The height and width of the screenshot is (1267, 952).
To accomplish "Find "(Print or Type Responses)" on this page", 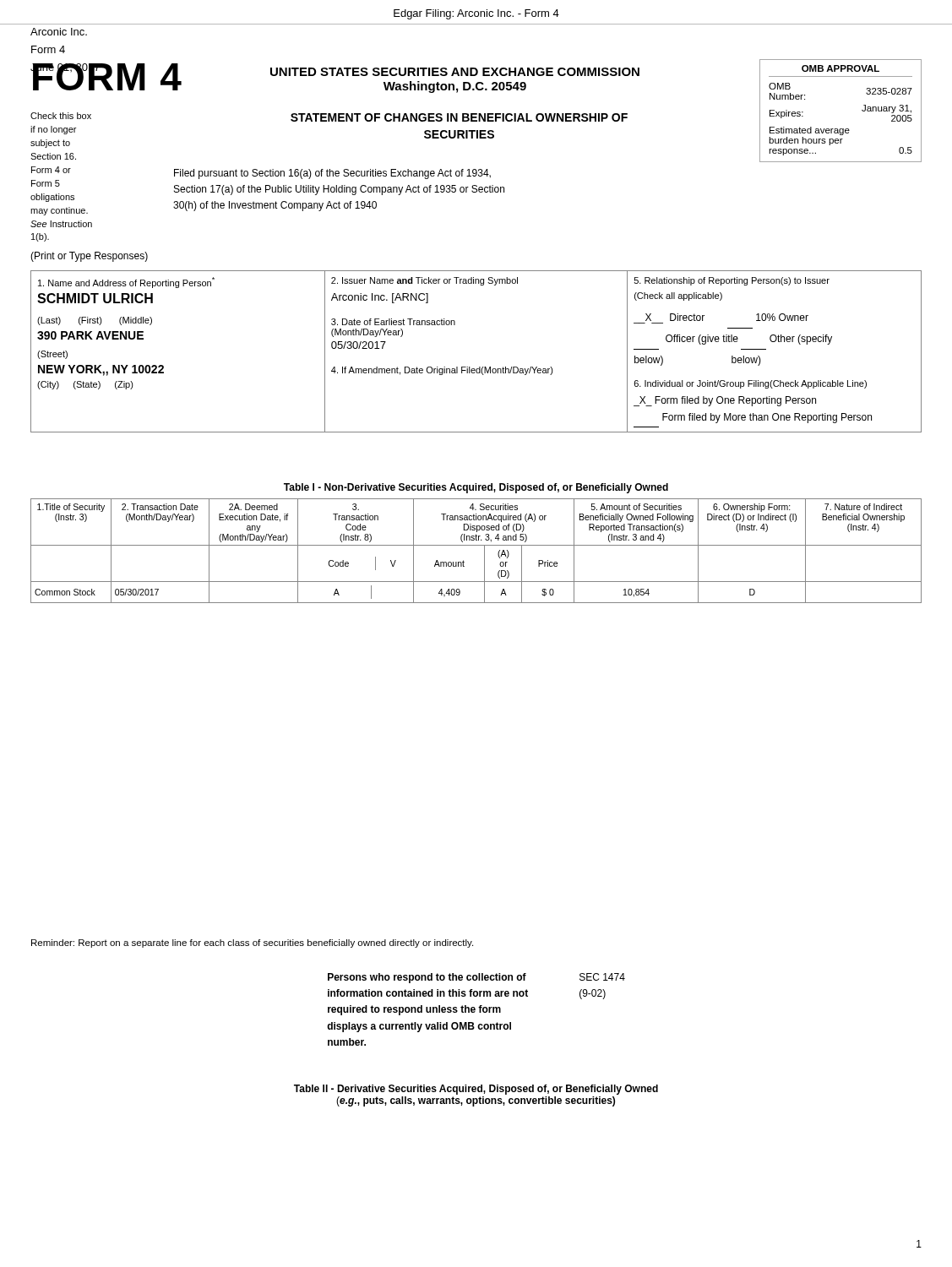I will 89,256.
